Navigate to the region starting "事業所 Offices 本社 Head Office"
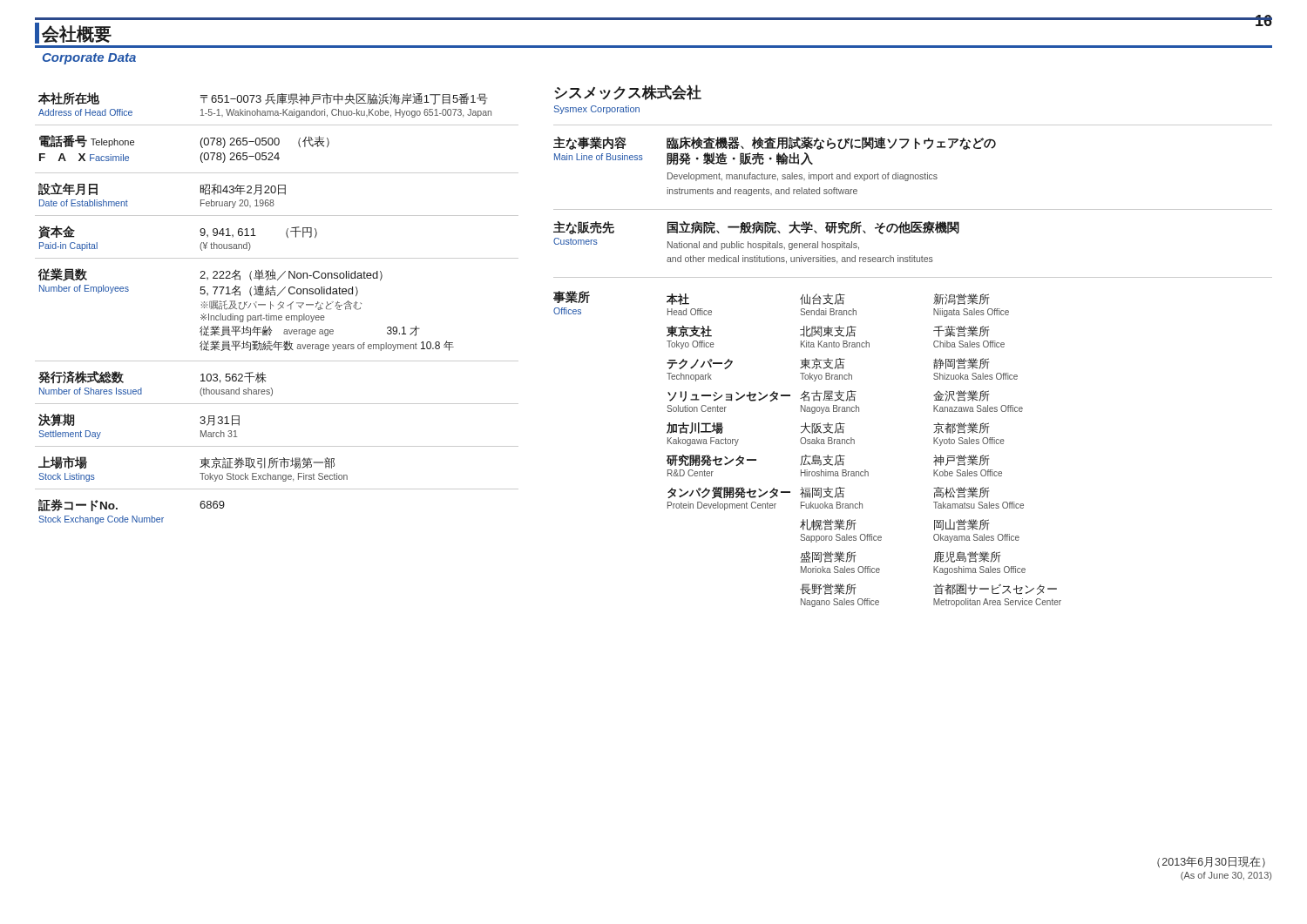This screenshot has height=924, width=1307. click(571, 297)
